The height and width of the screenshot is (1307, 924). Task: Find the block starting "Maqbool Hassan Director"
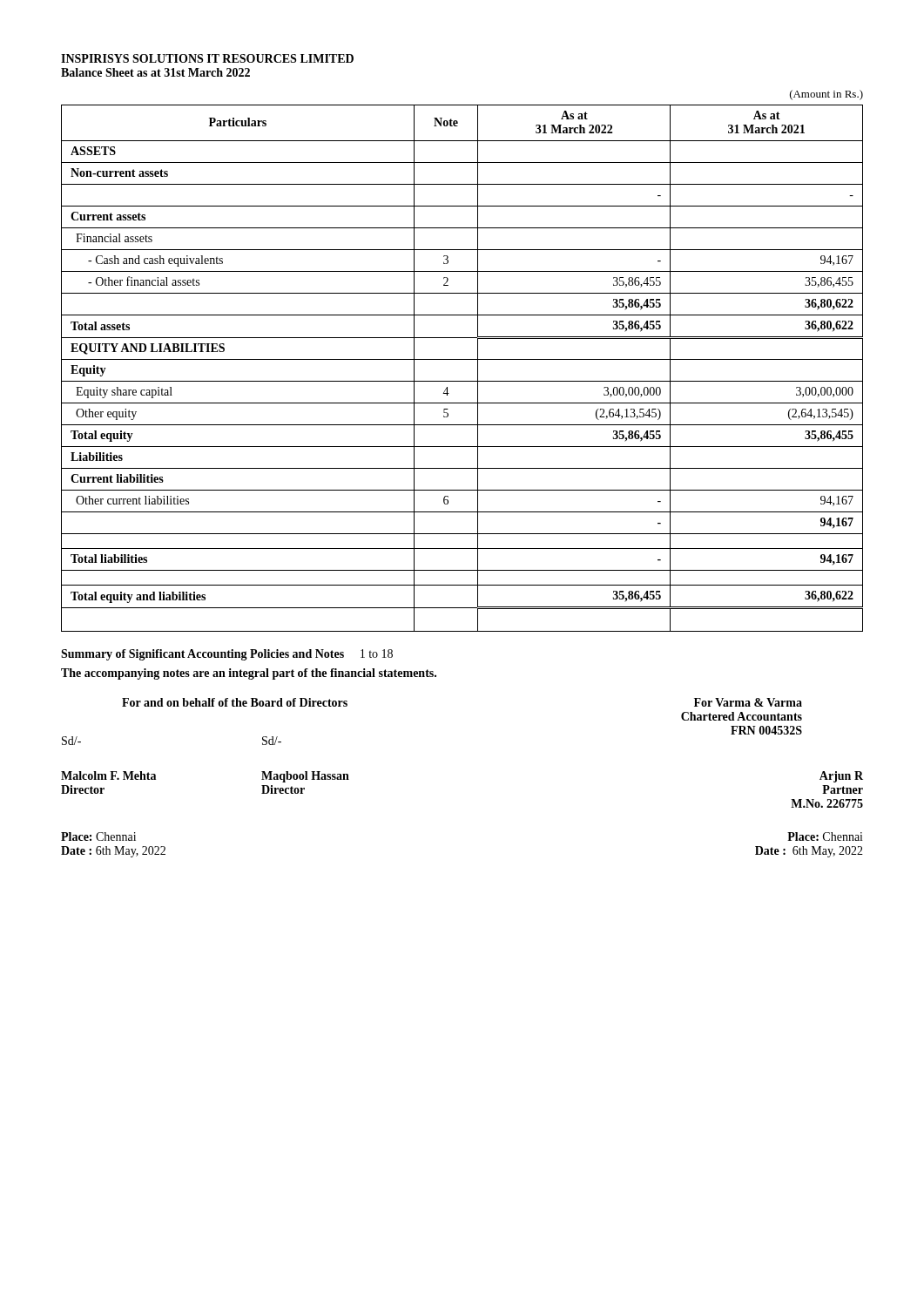pos(305,783)
